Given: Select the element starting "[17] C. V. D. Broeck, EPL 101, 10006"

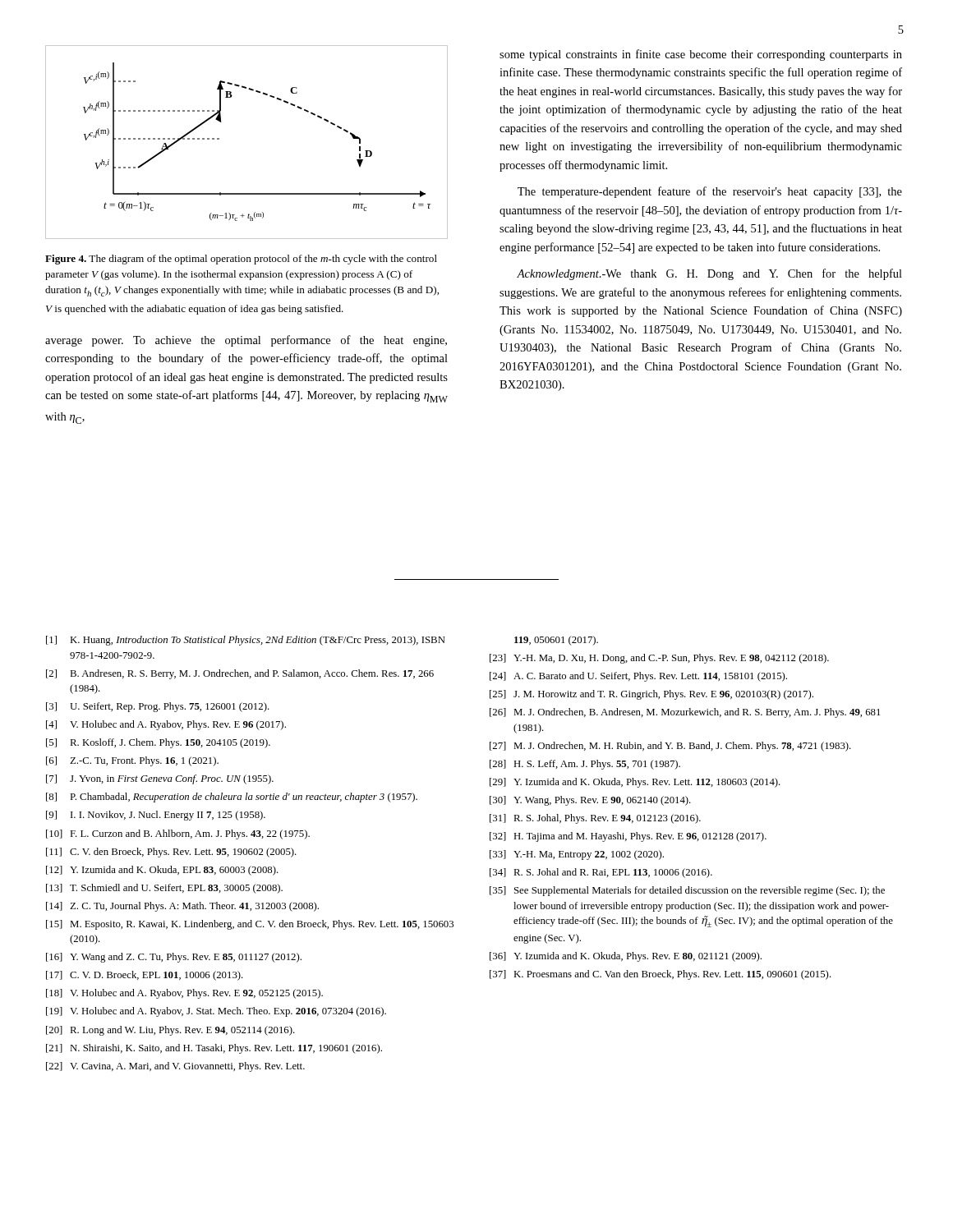Looking at the screenshot, I should [x=145, y=976].
